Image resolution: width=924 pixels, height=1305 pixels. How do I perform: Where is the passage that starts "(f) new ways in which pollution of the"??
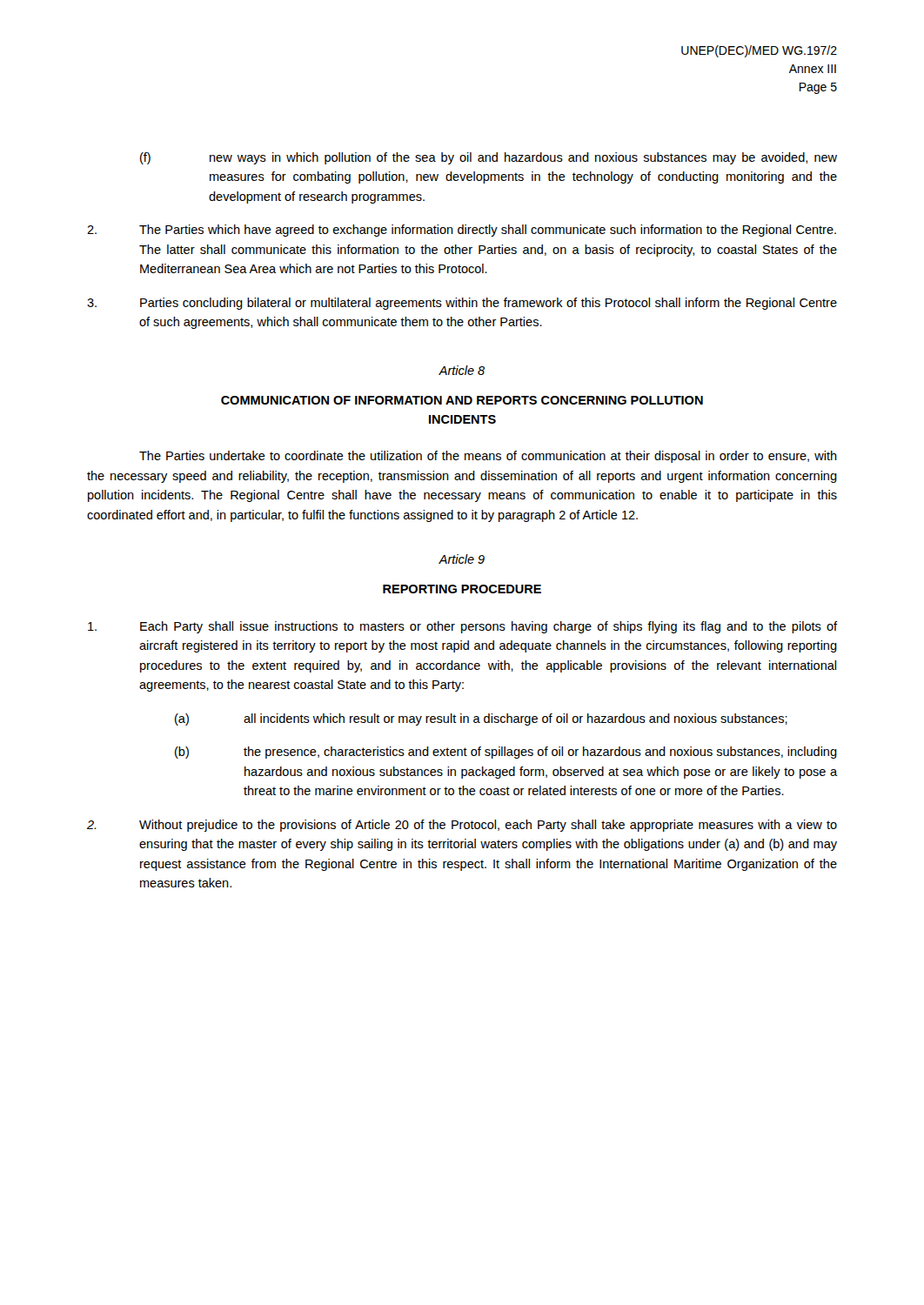pos(462,177)
